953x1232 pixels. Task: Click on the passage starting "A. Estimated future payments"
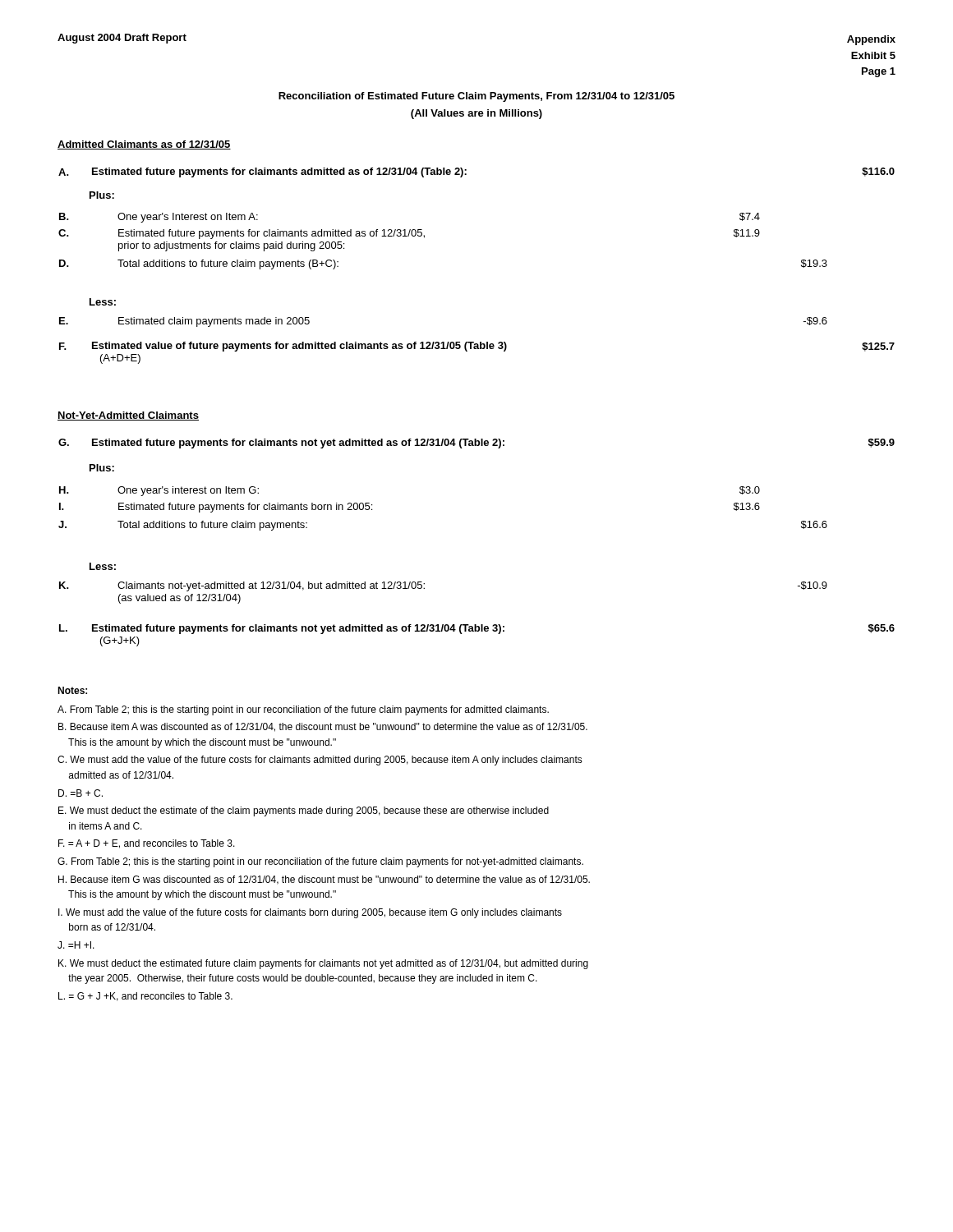click(x=476, y=172)
